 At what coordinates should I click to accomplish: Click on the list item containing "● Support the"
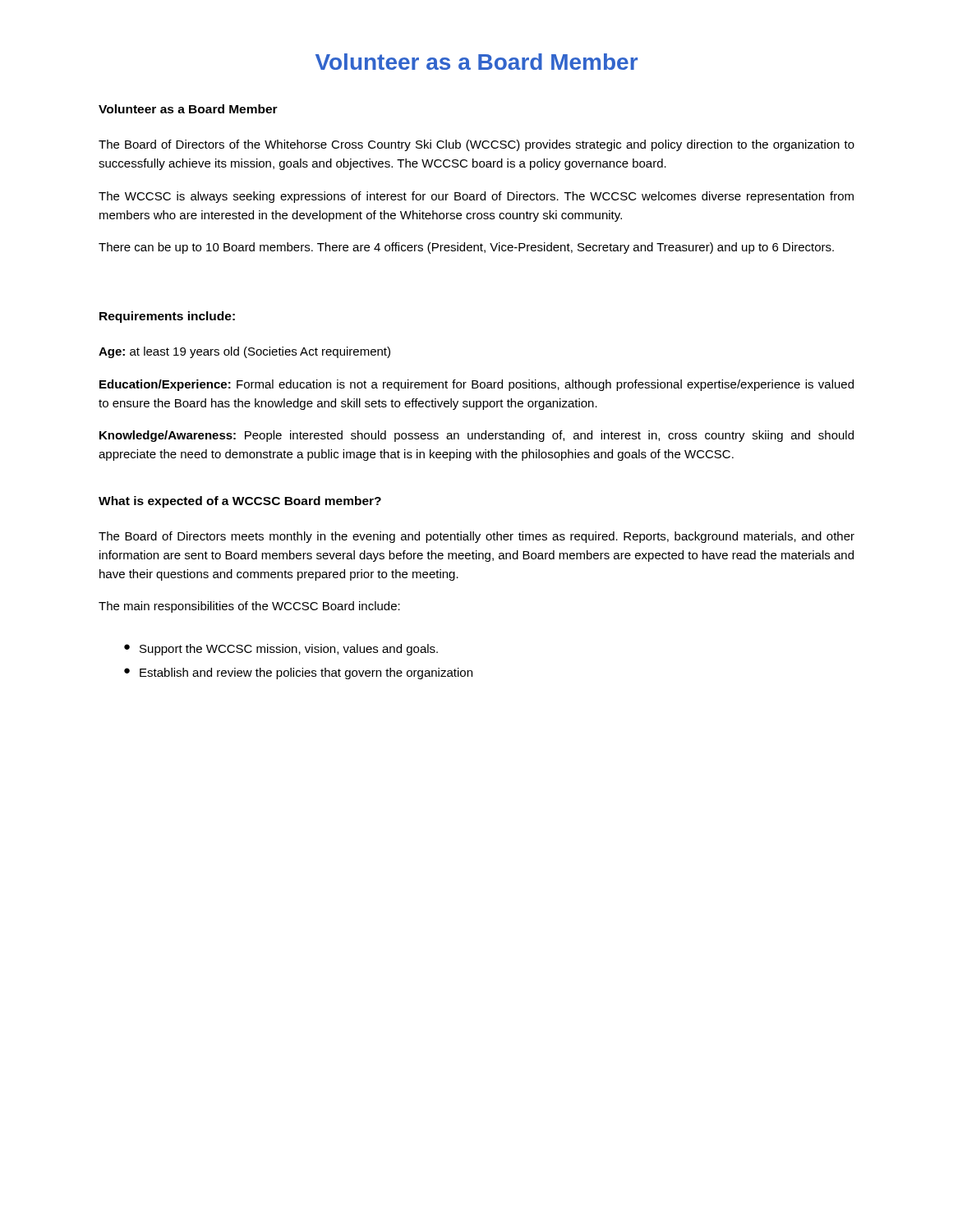click(281, 648)
